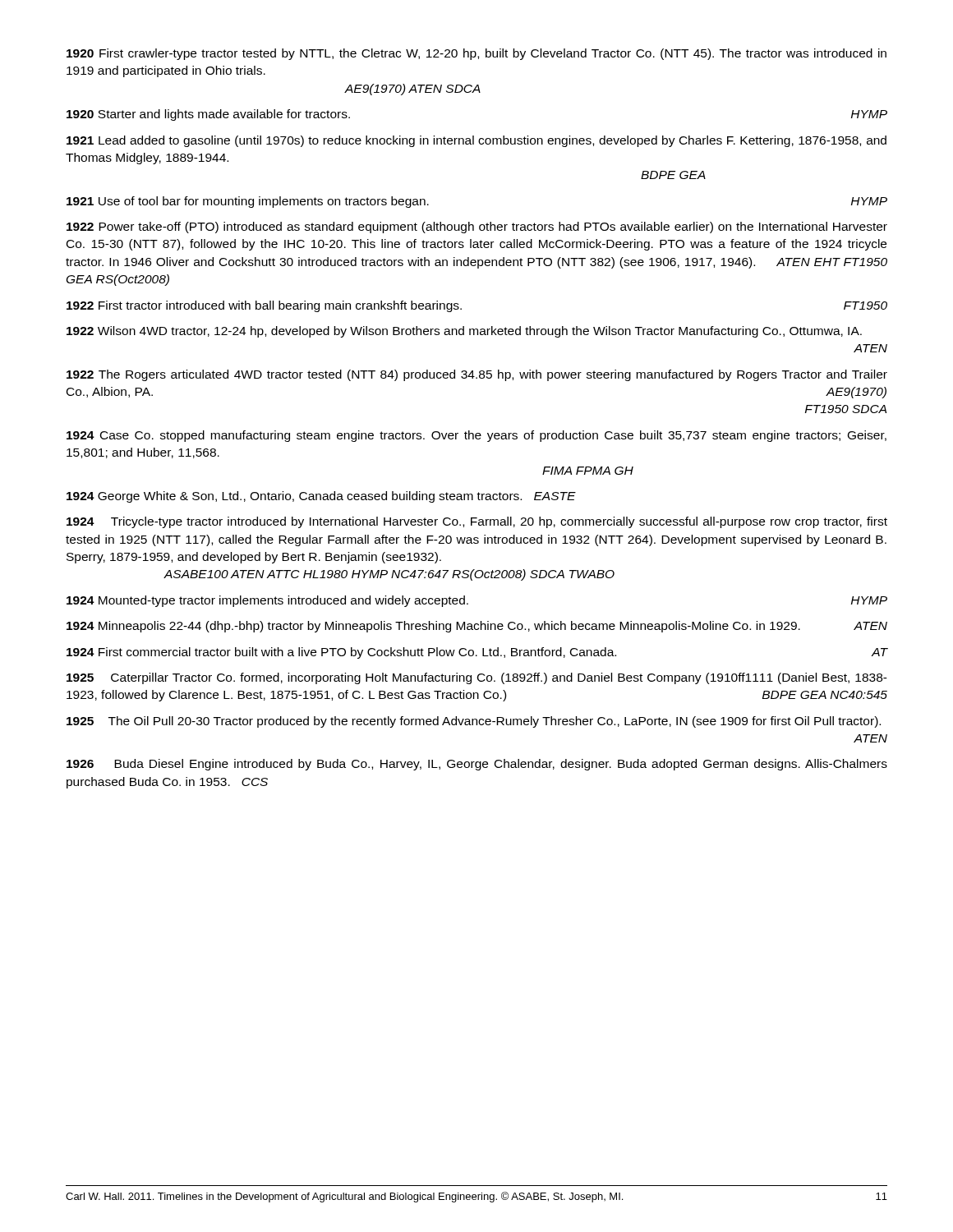Select the region starting "1921 Use of tool bar for"
The image size is (953, 1232).
249,202
